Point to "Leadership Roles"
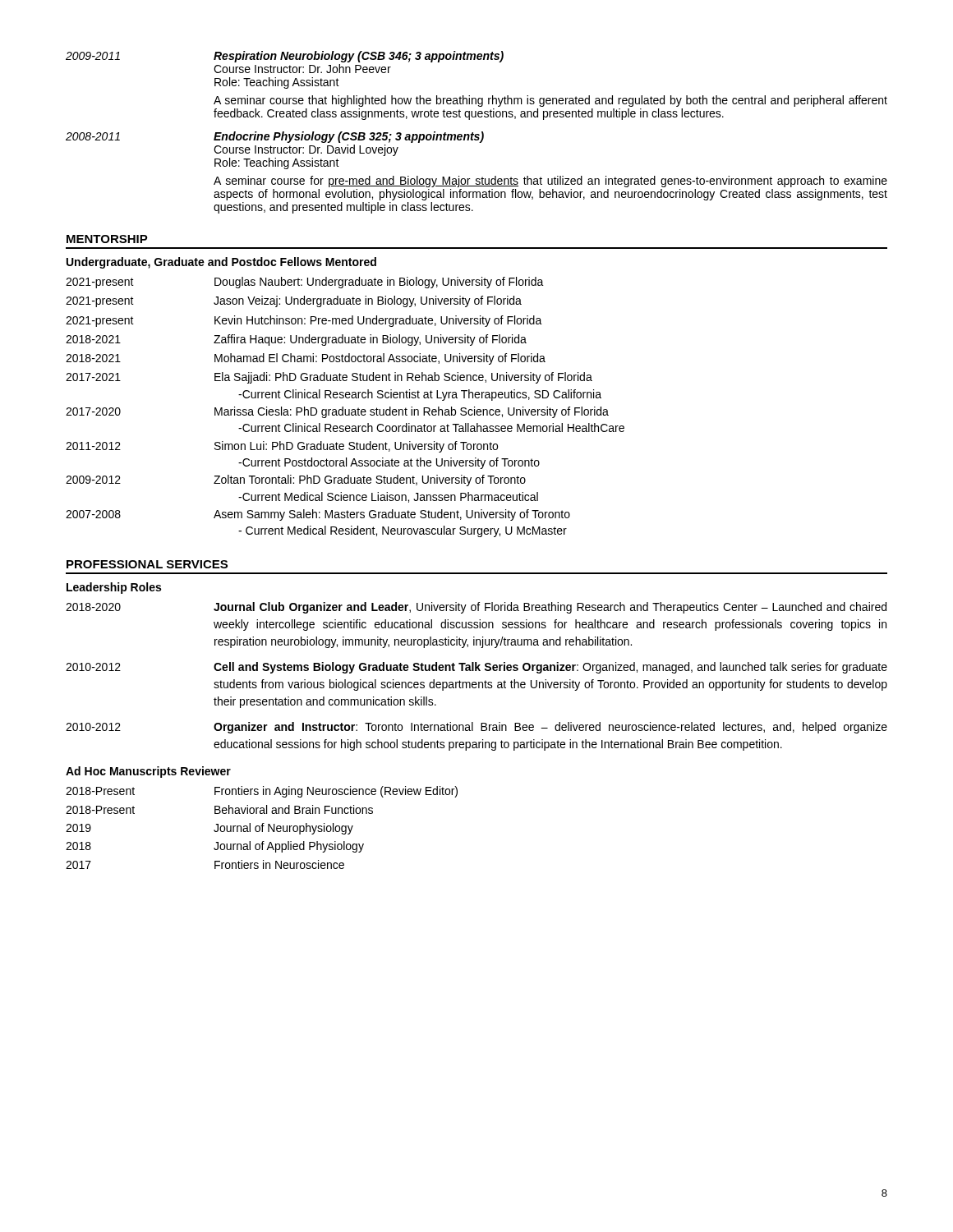This screenshot has width=953, height=1232. coord(114,588)
